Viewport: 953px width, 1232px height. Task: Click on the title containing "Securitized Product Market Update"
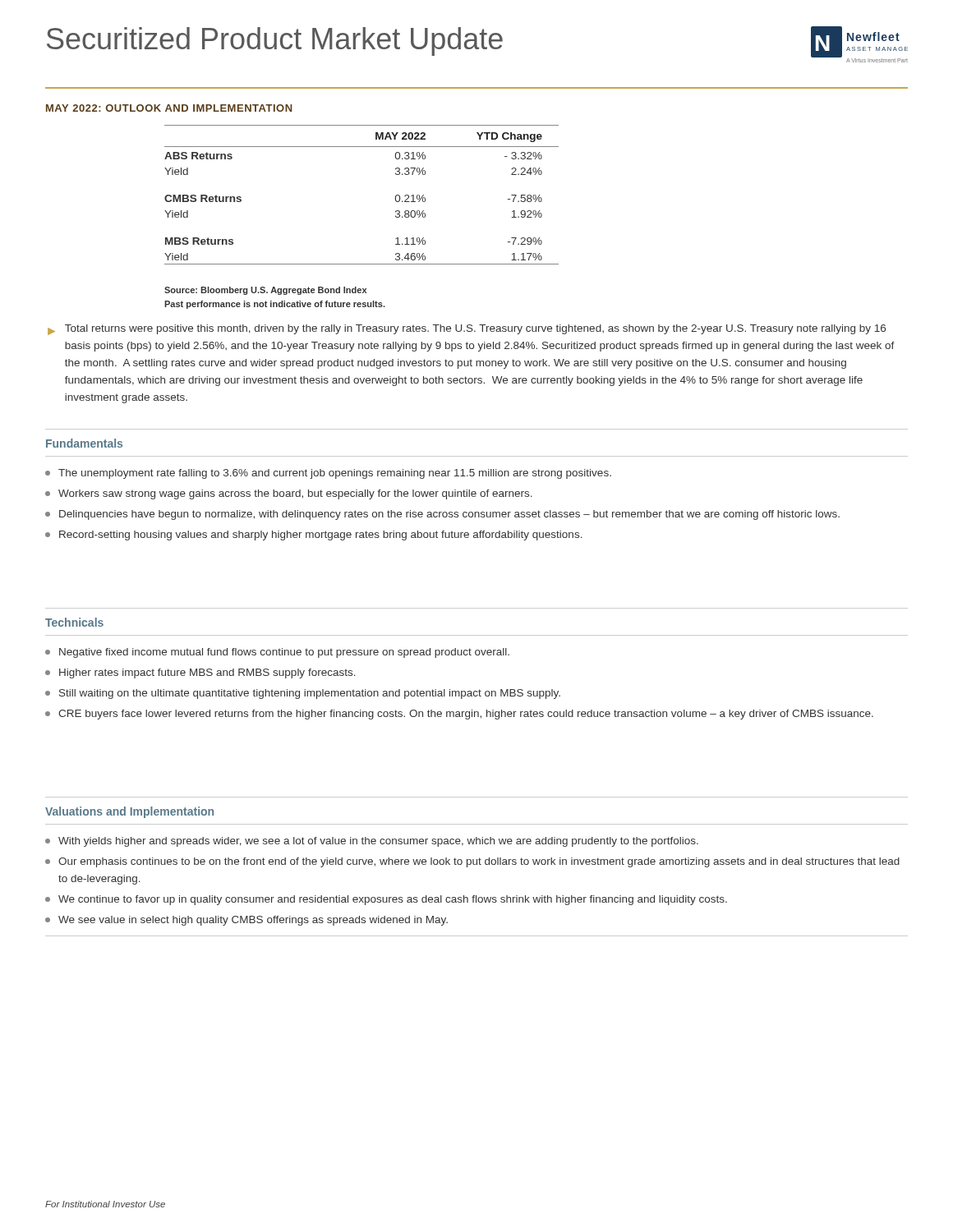pyautogui.click(x=275, y=39)
